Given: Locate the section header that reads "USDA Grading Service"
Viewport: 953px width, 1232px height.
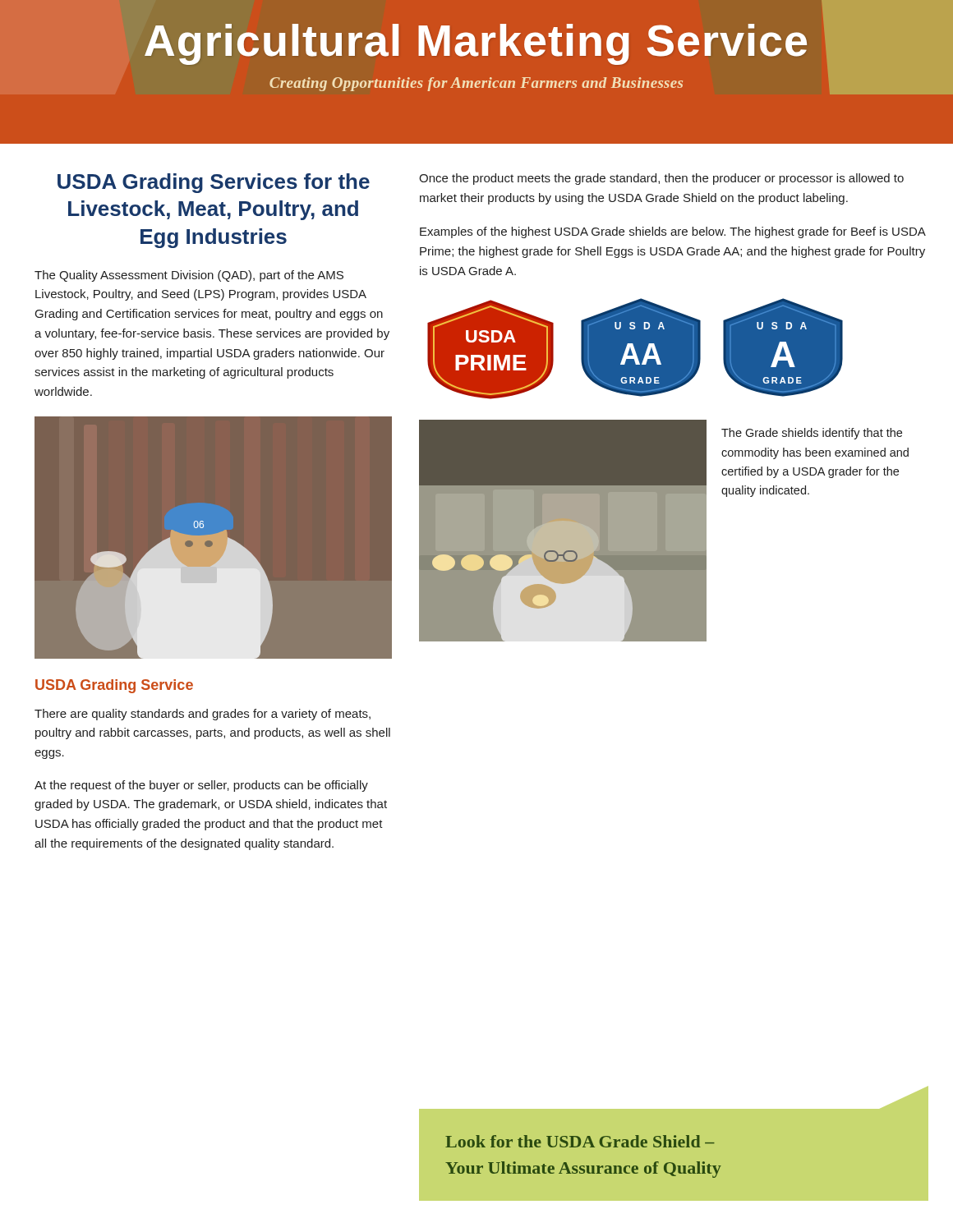Looking at the screenshot, I should click(x=114, y=685).
